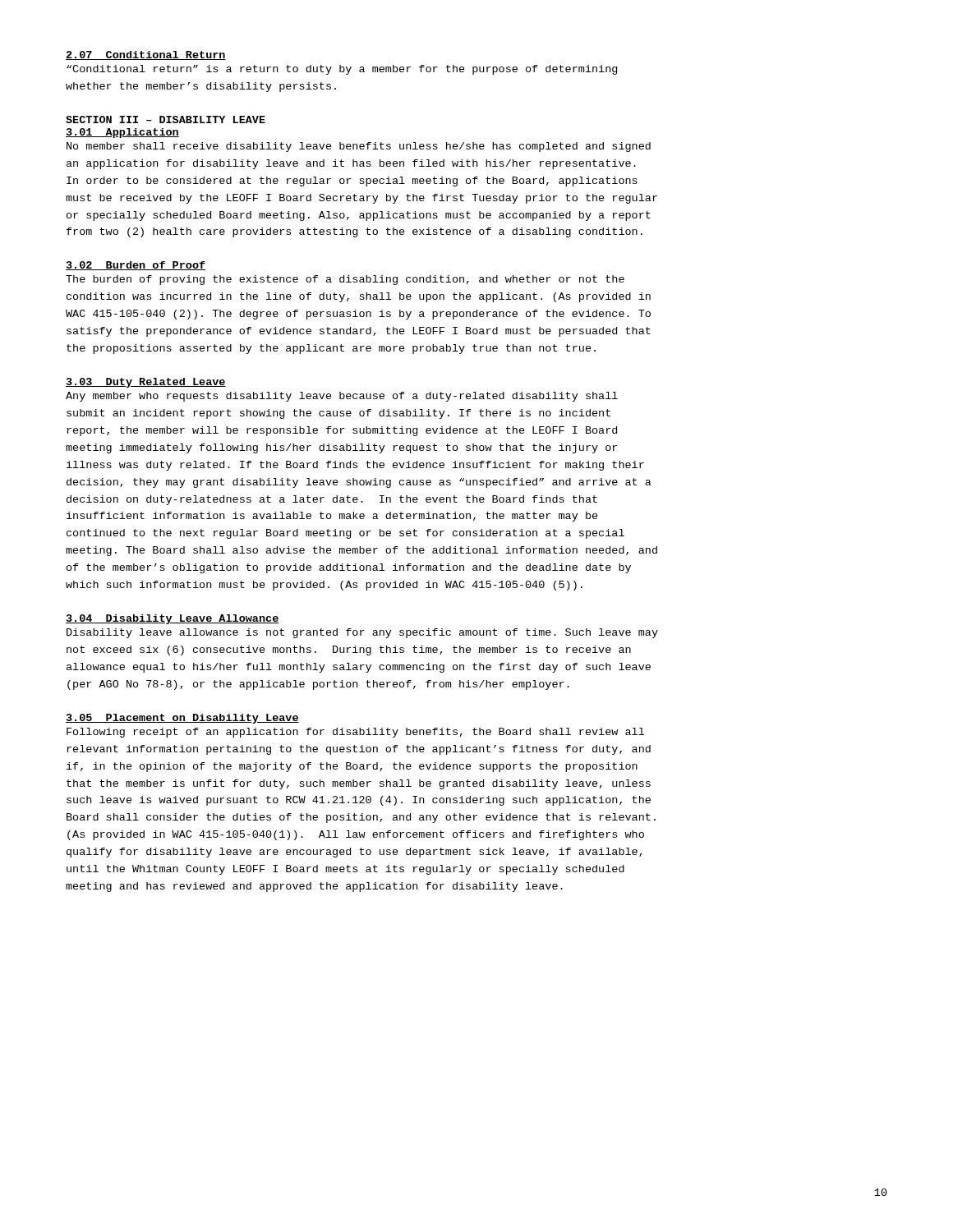
Task: Where does it say "SECTION III – DISABILITY LEAVE"?
Action: (x=166, y=120)
